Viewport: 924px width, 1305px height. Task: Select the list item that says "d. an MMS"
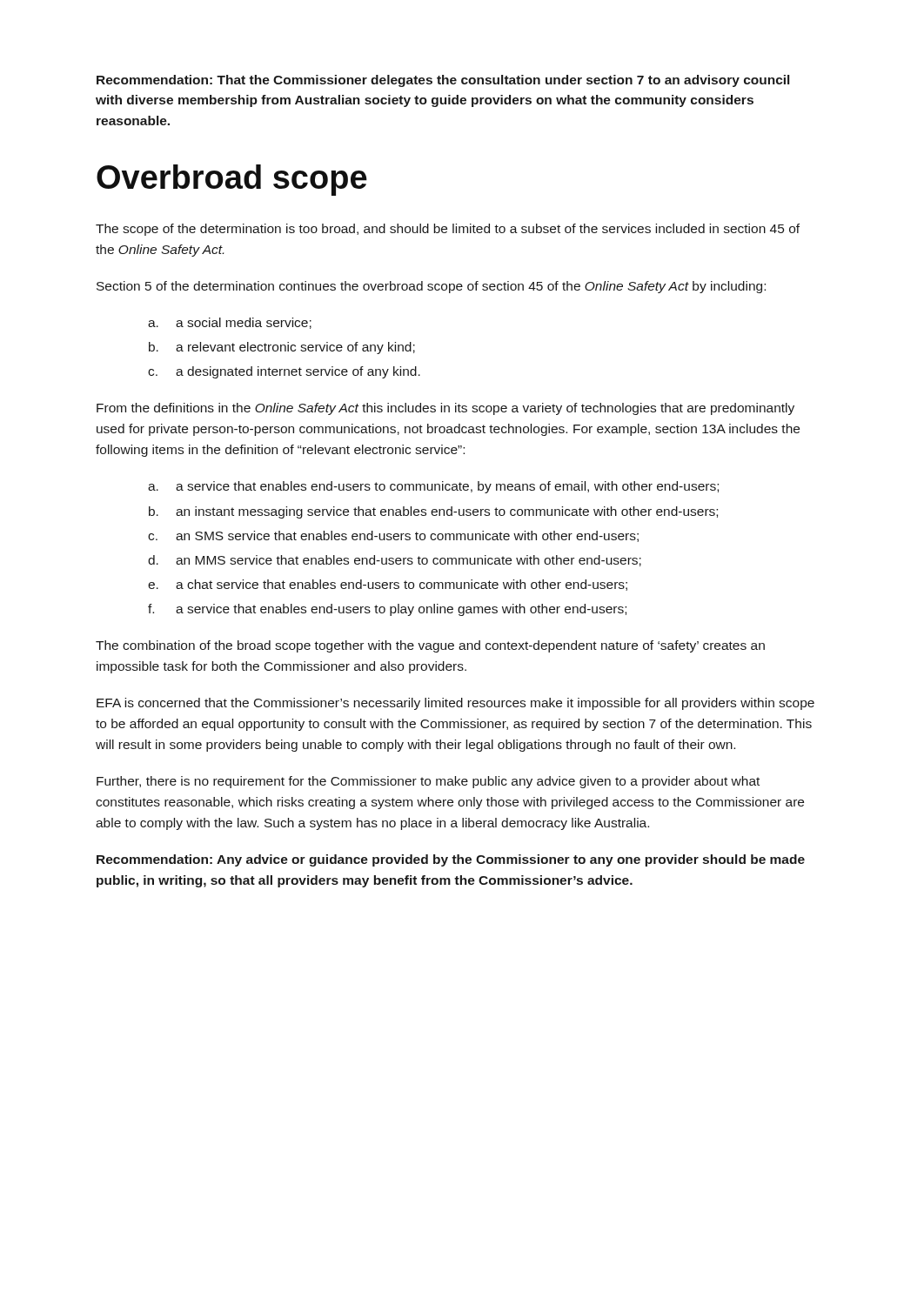point(484,560)
